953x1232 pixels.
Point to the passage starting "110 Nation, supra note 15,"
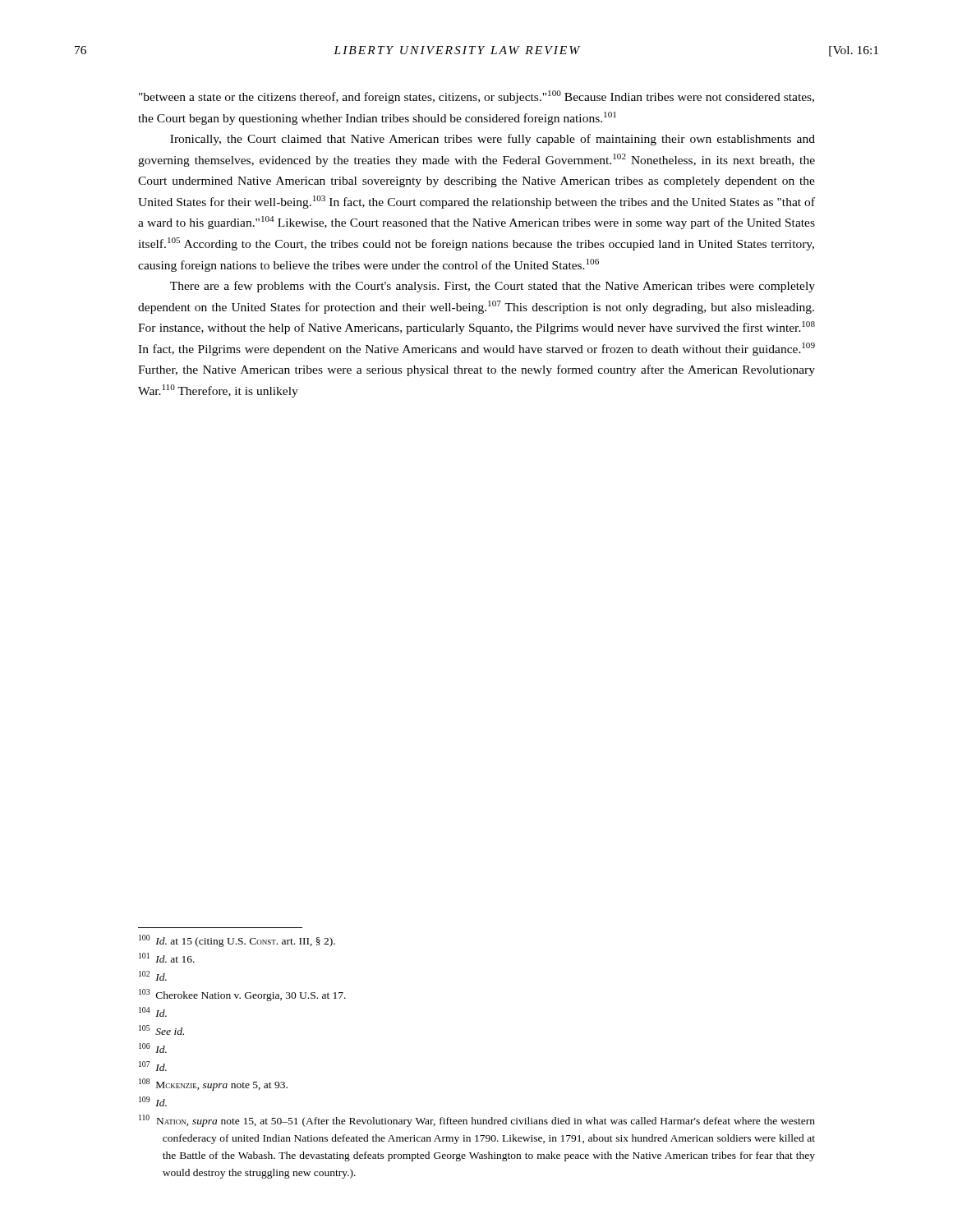476,1146
